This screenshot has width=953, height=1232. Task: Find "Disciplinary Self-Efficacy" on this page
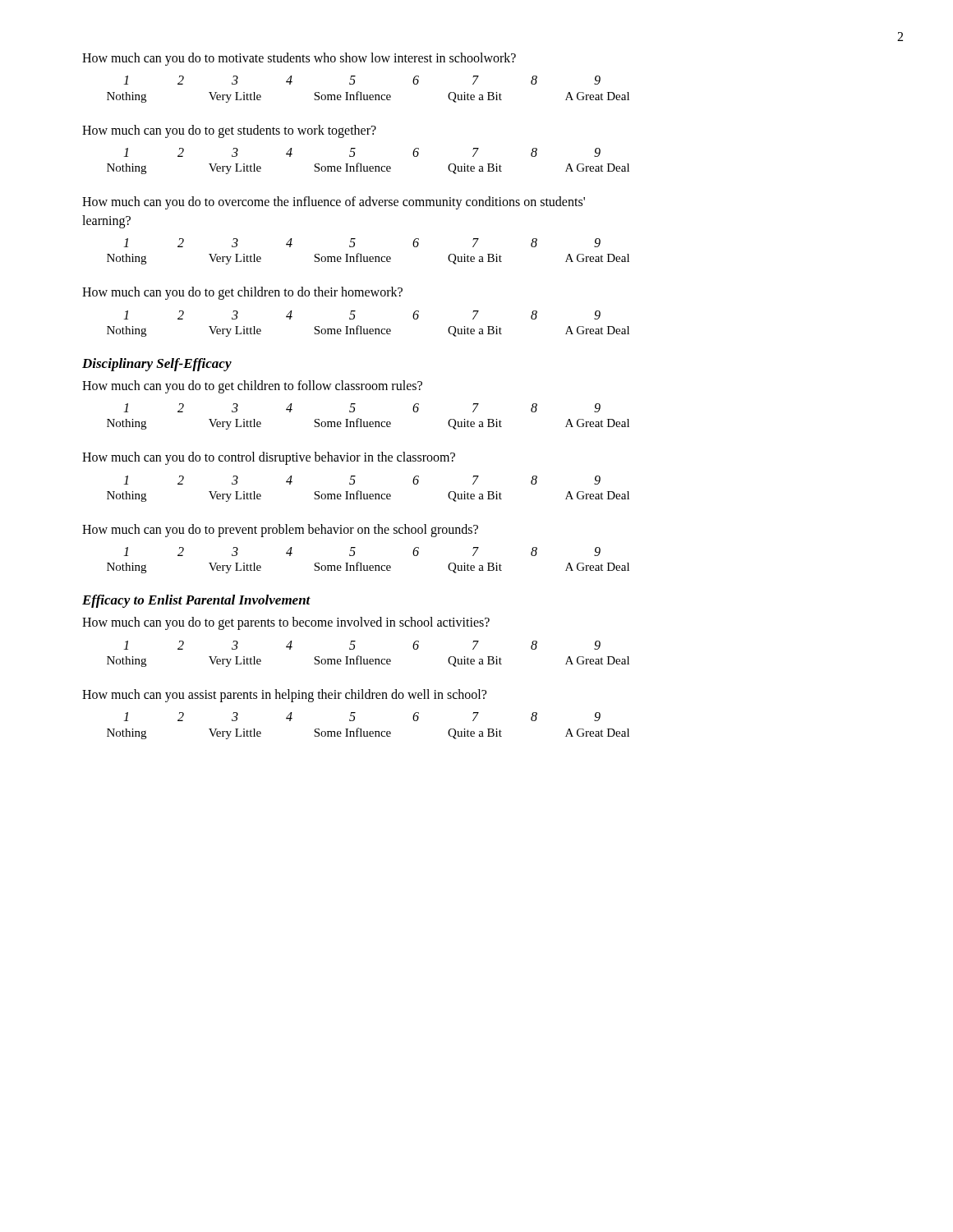pos(157,363)
